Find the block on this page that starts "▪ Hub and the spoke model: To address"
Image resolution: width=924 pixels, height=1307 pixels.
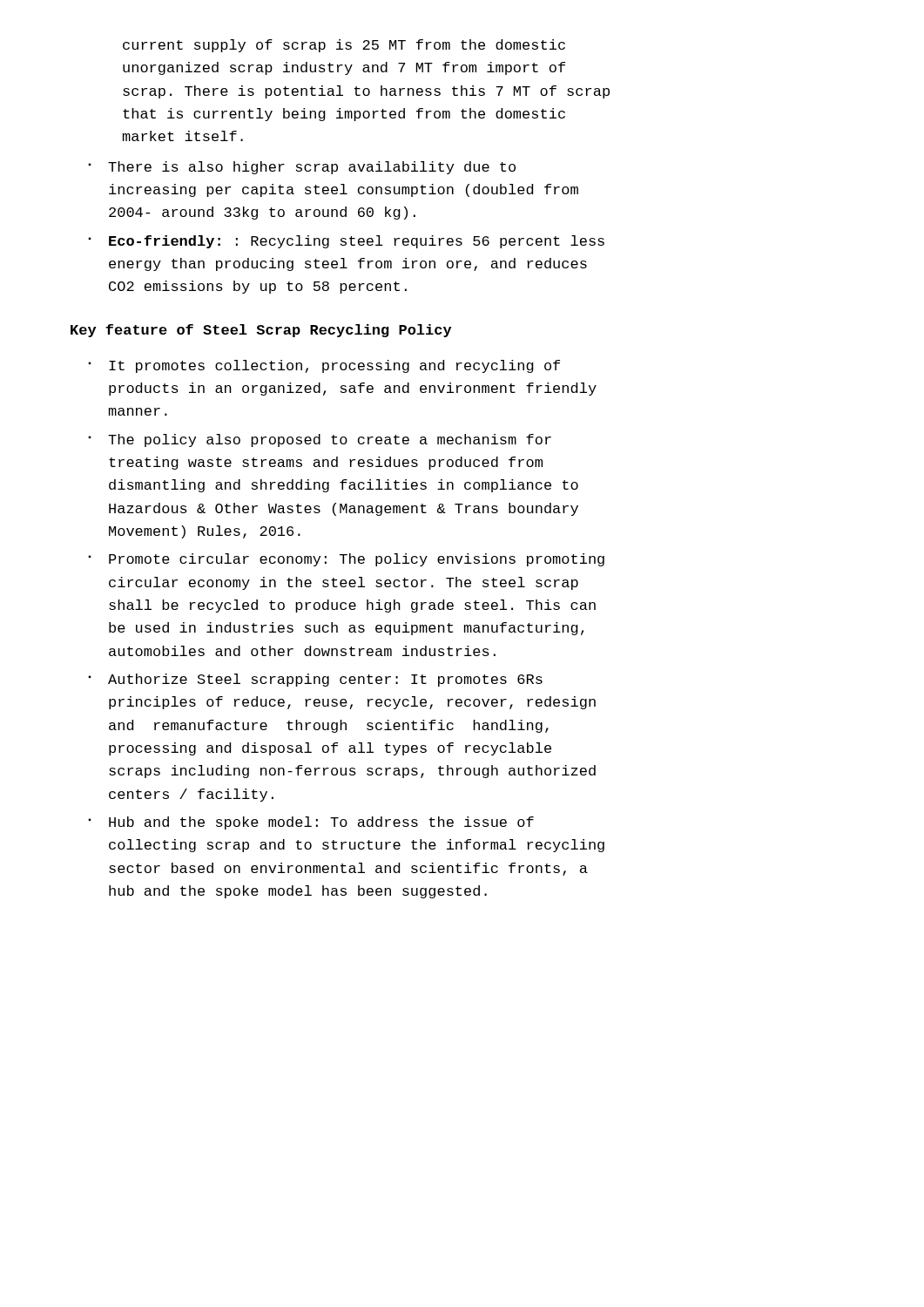pyautogui.click(x=470, y=858)
